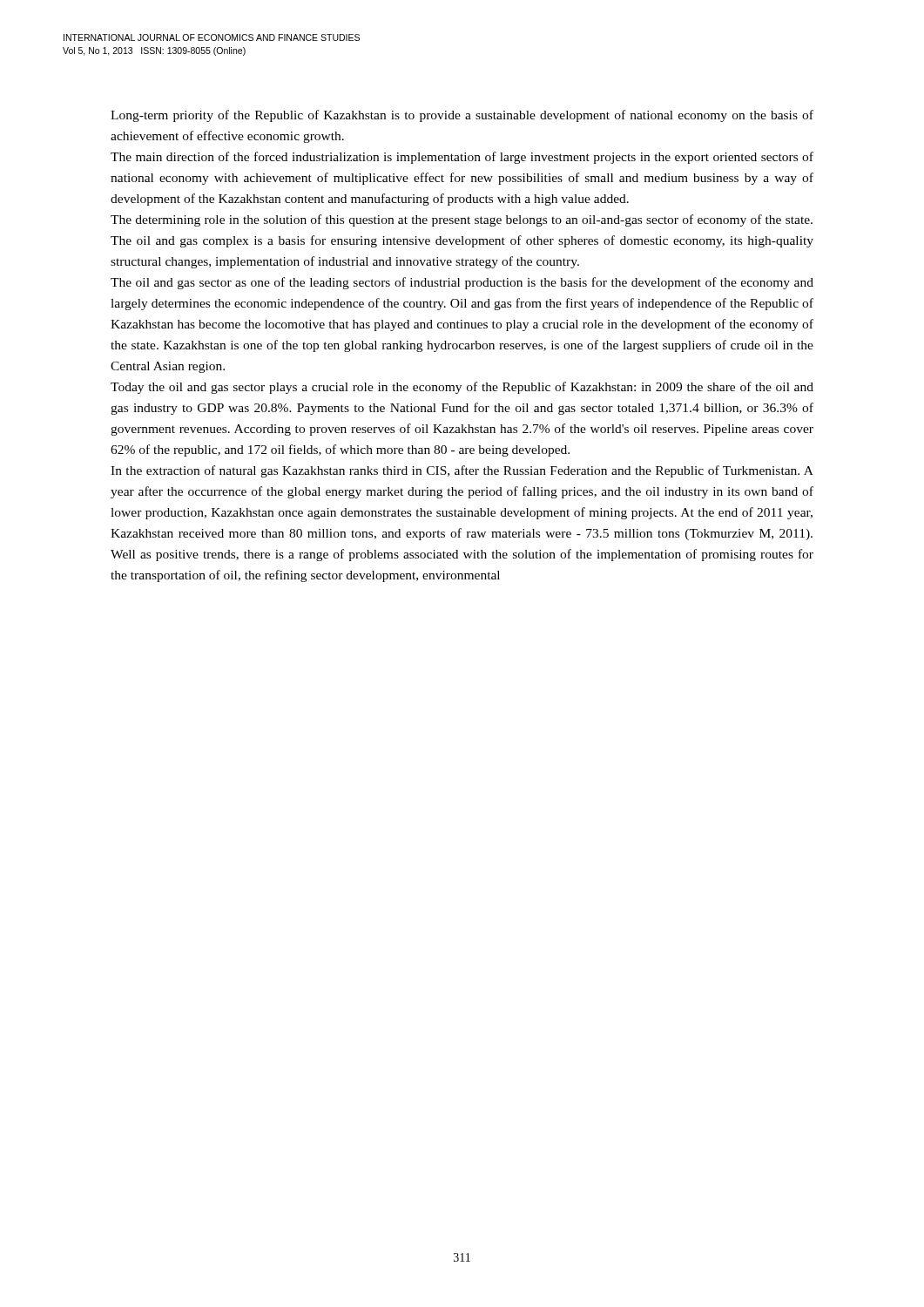
Task: Where is the passage that starts "In the extraction of natural"?
Action: point(462,523)
